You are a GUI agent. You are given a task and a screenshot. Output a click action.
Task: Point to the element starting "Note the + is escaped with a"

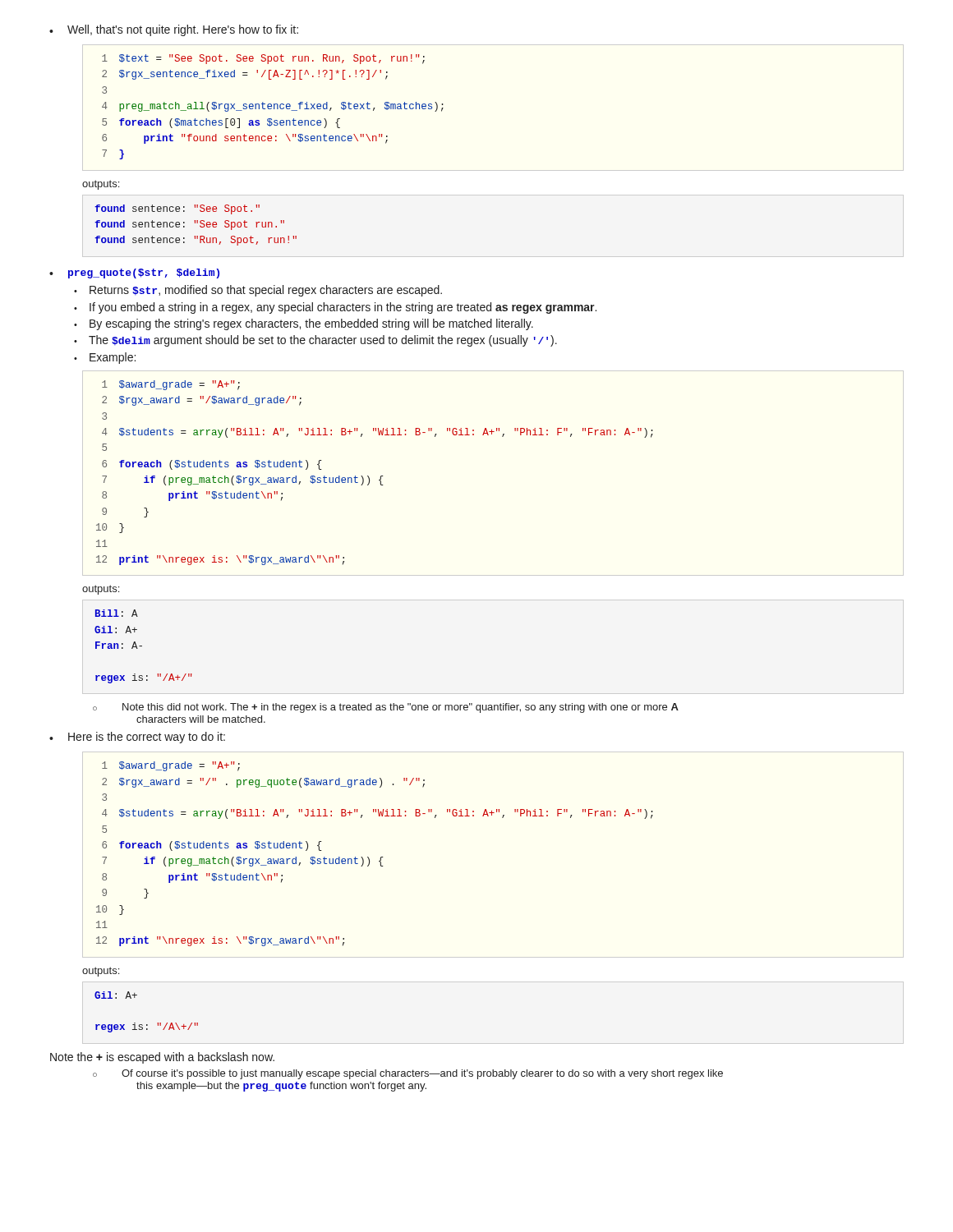tap(162, 1057)
